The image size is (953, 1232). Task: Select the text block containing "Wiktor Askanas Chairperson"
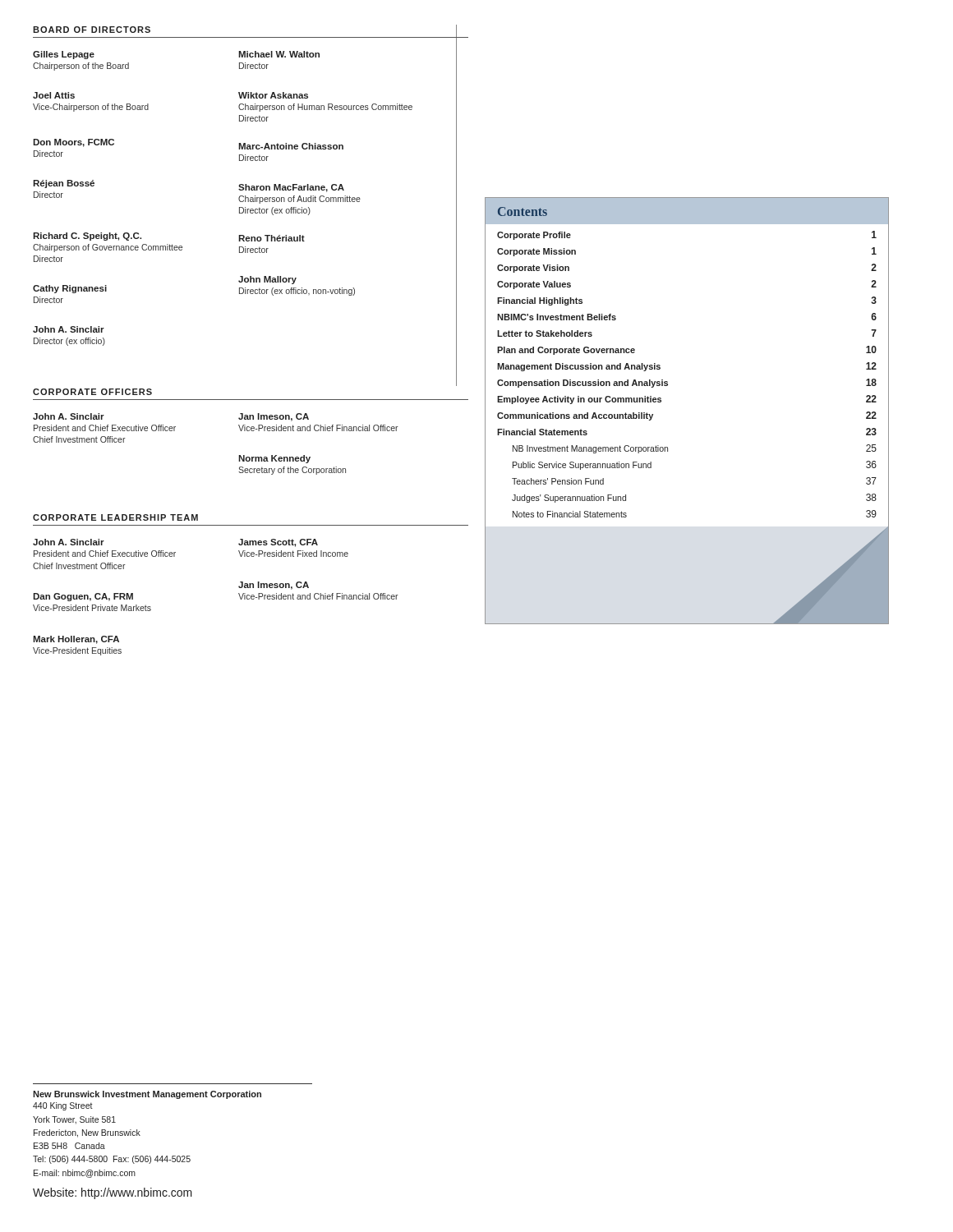point(353,107)
